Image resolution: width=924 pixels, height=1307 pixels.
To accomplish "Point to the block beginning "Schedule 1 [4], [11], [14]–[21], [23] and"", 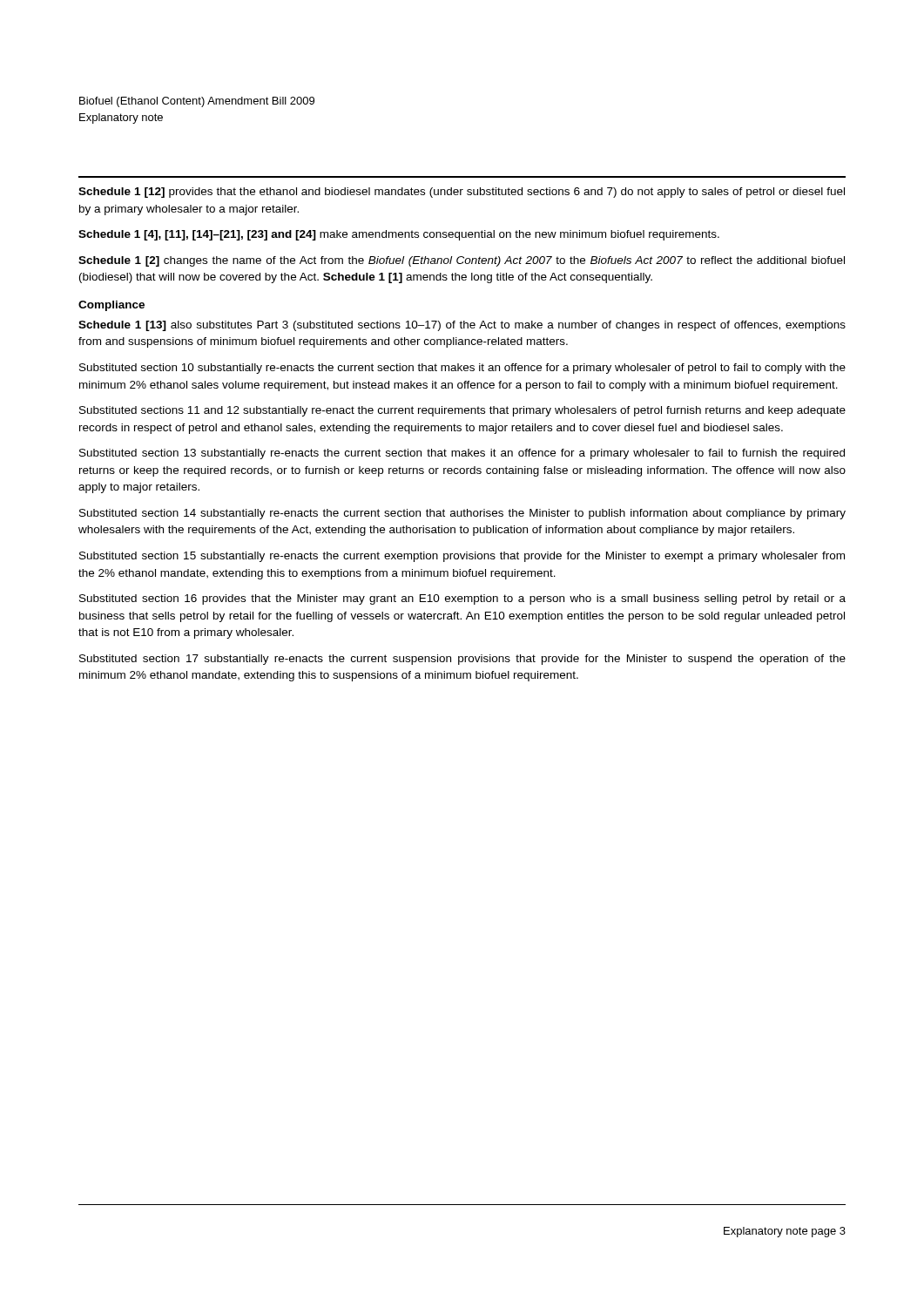I will tap(399, 234).
